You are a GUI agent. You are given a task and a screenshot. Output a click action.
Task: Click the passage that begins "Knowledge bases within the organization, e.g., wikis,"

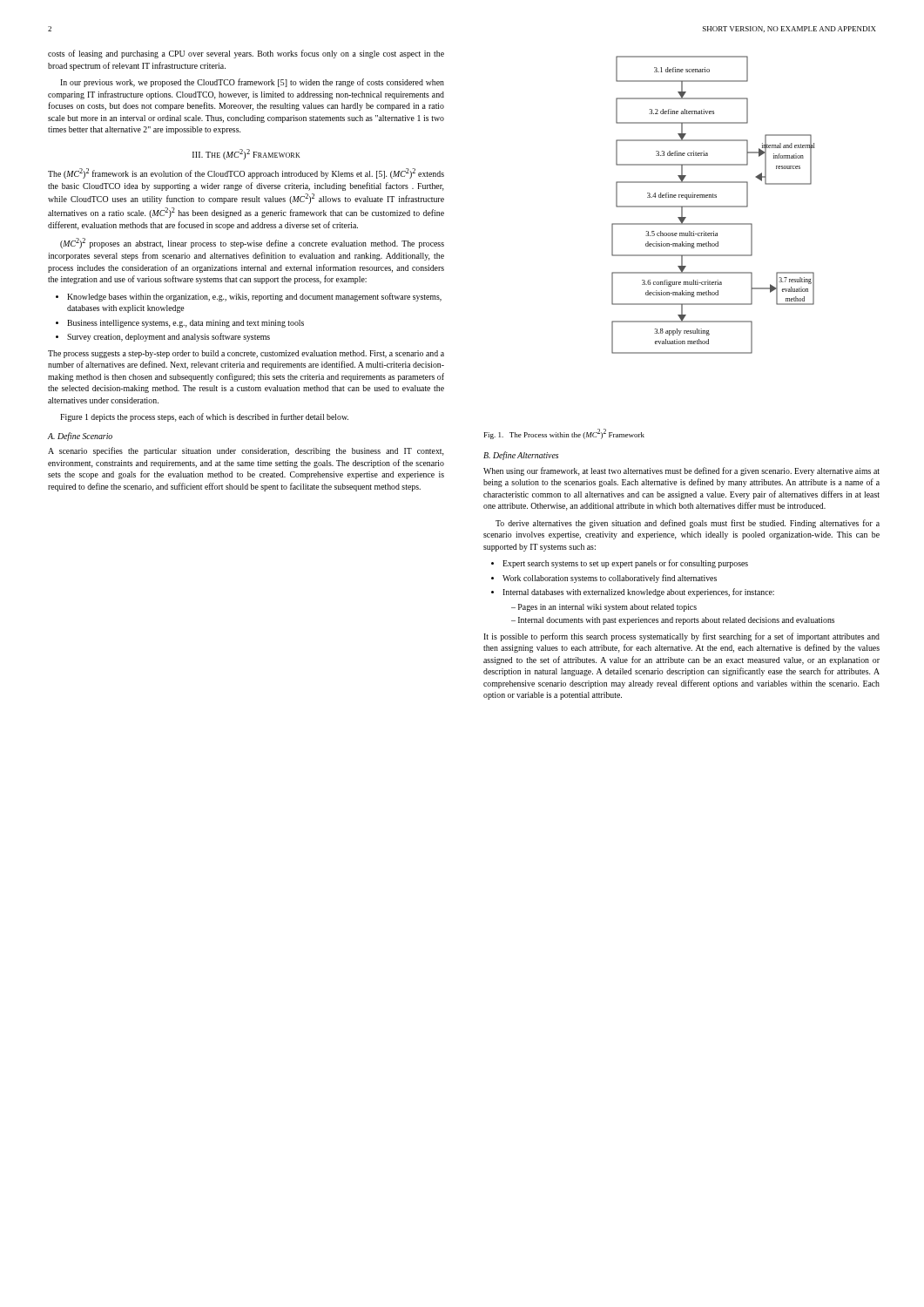coord(254,302)
